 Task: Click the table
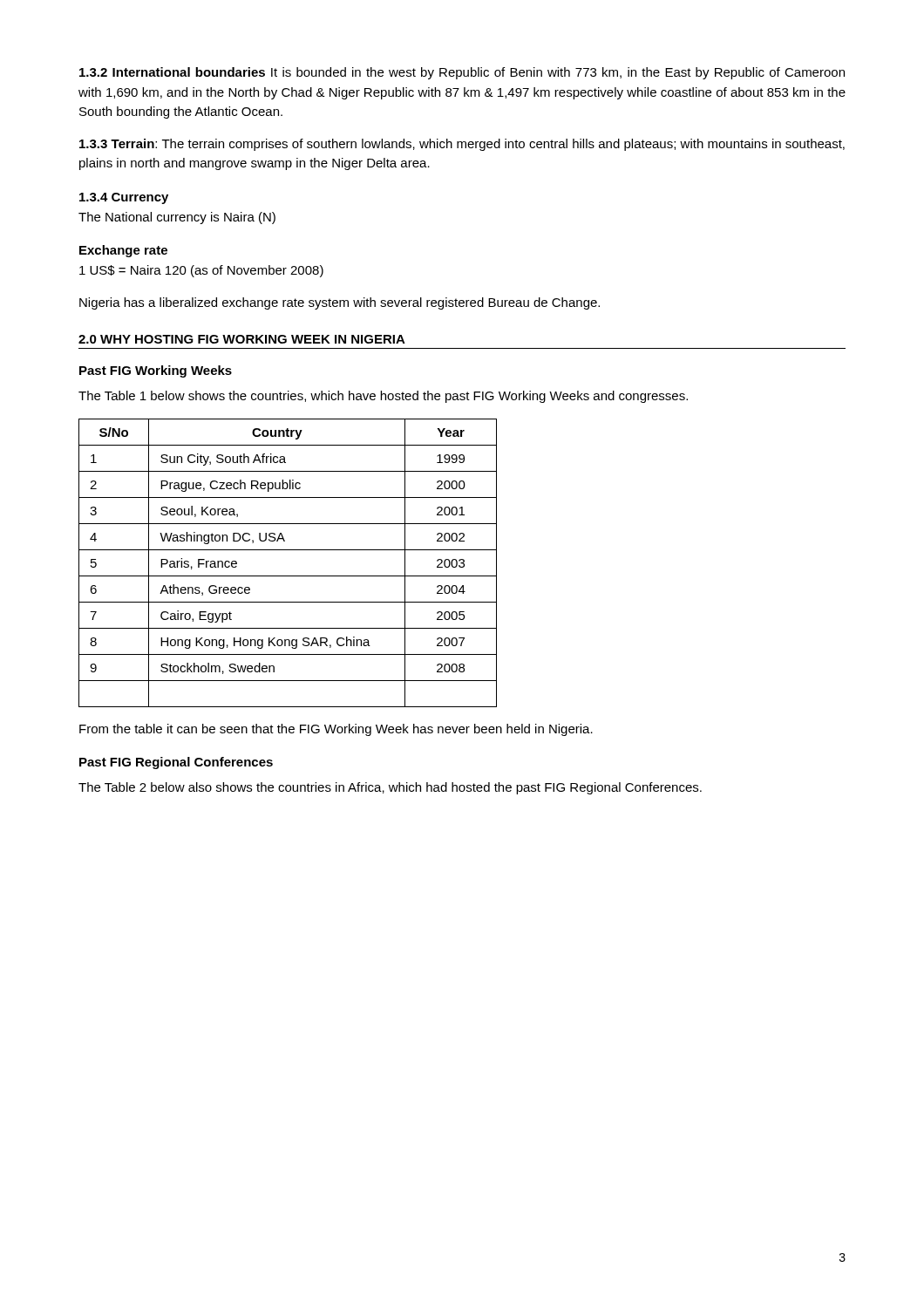[462, 562]
